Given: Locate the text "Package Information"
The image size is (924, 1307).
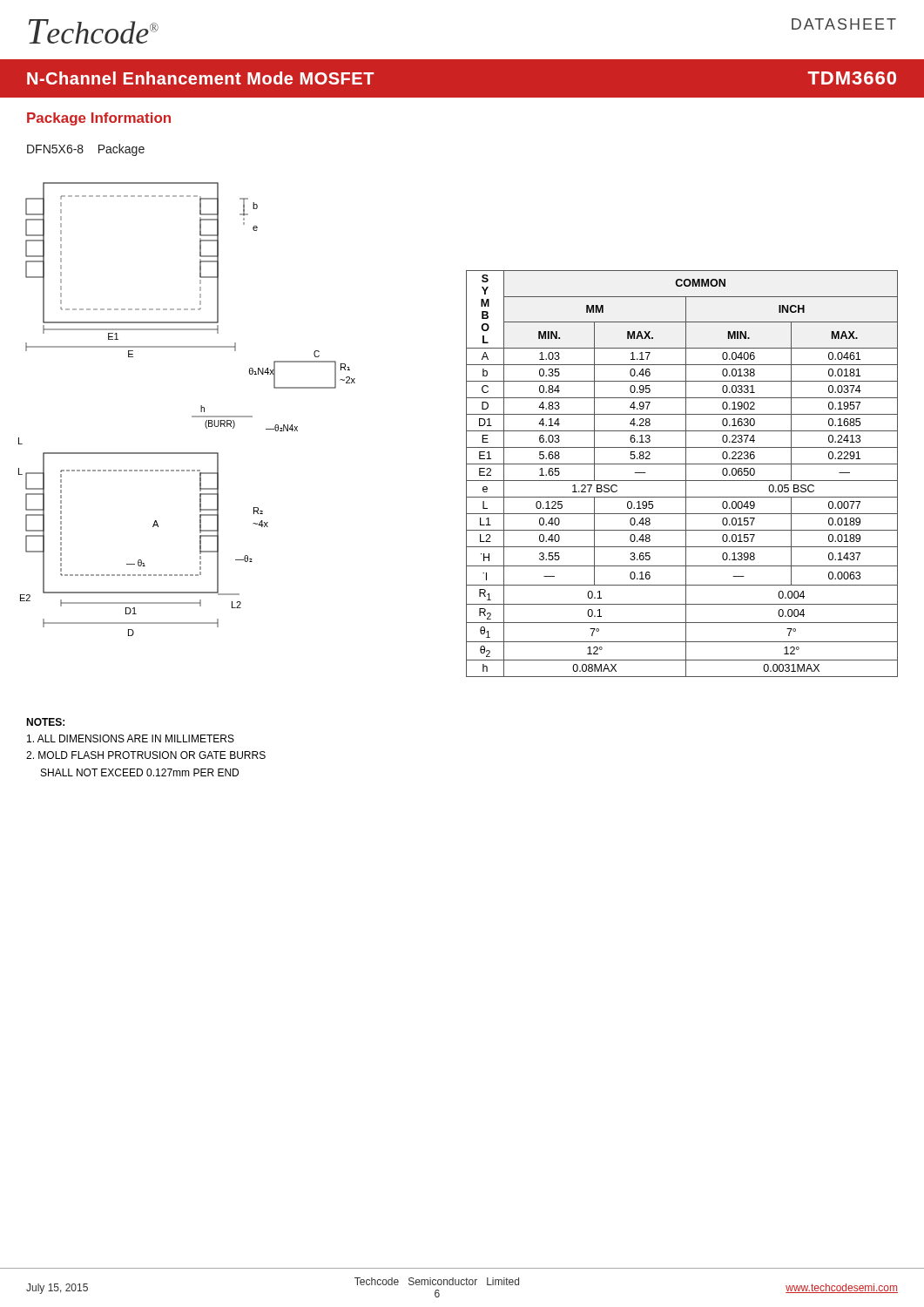Looking at the screenshot, I should click(x=99, y=118).
